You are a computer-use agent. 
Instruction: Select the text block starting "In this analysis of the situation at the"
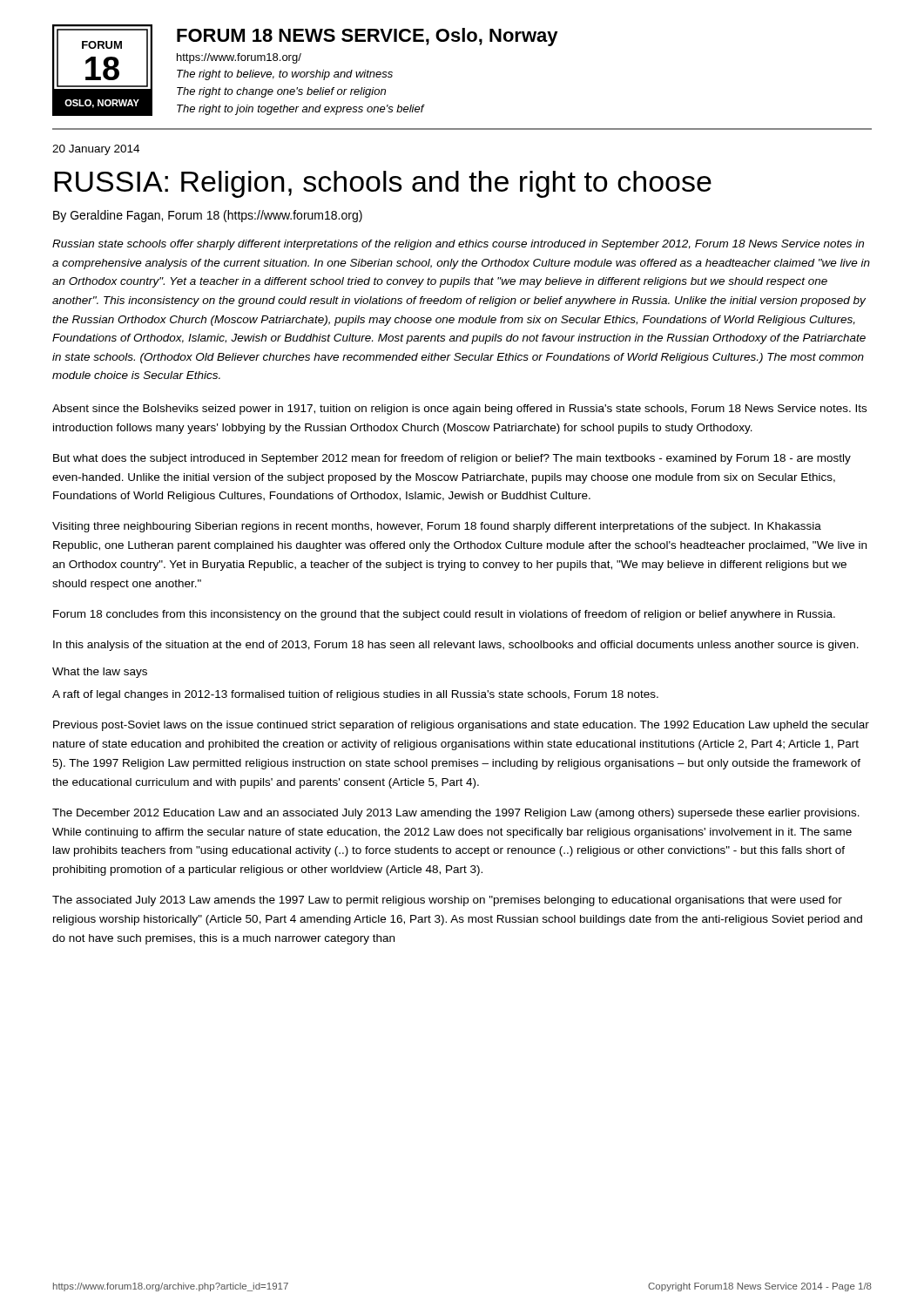click(456, 644)
